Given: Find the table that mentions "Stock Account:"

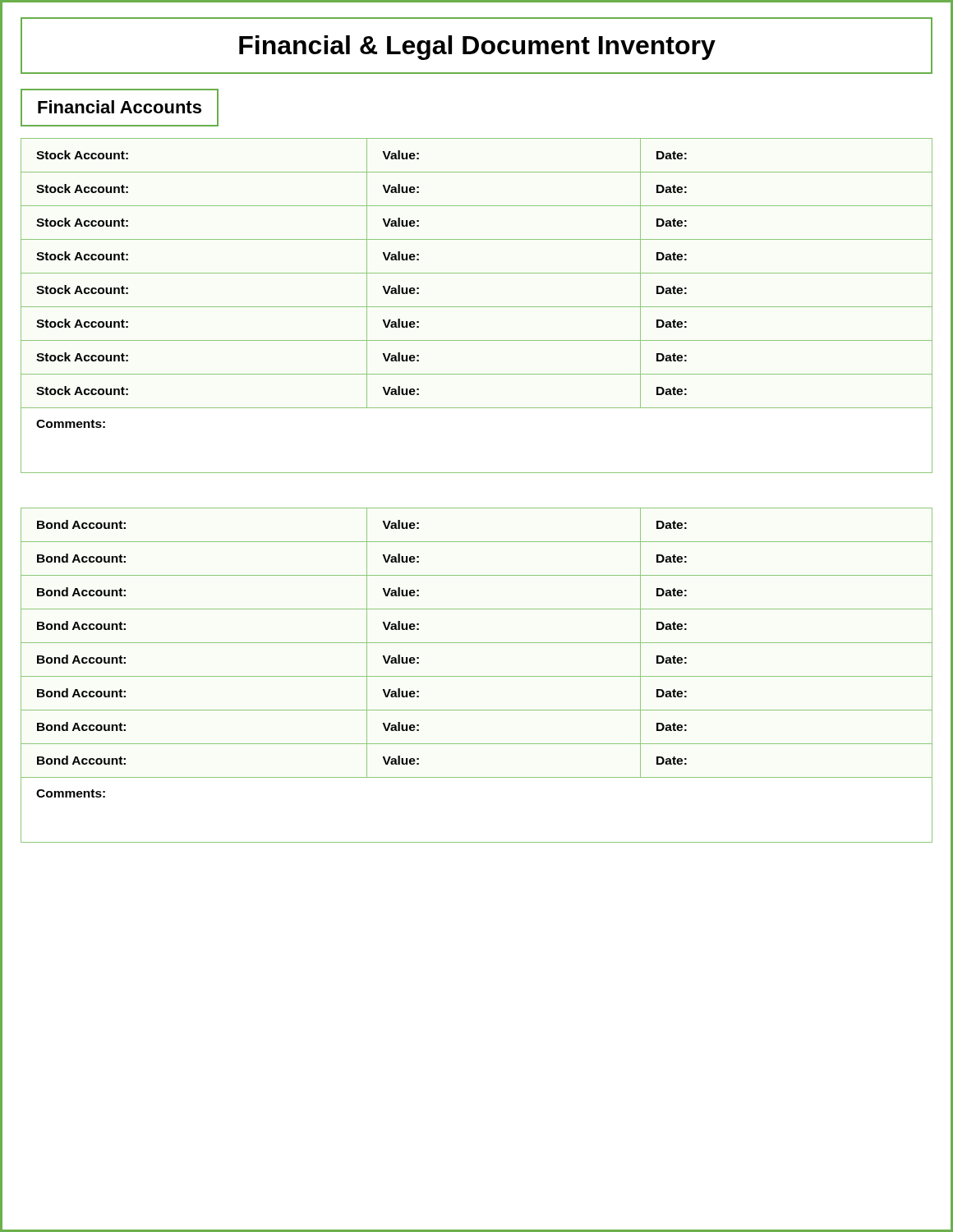Looking at the screenshot, I should click(476, 306).
